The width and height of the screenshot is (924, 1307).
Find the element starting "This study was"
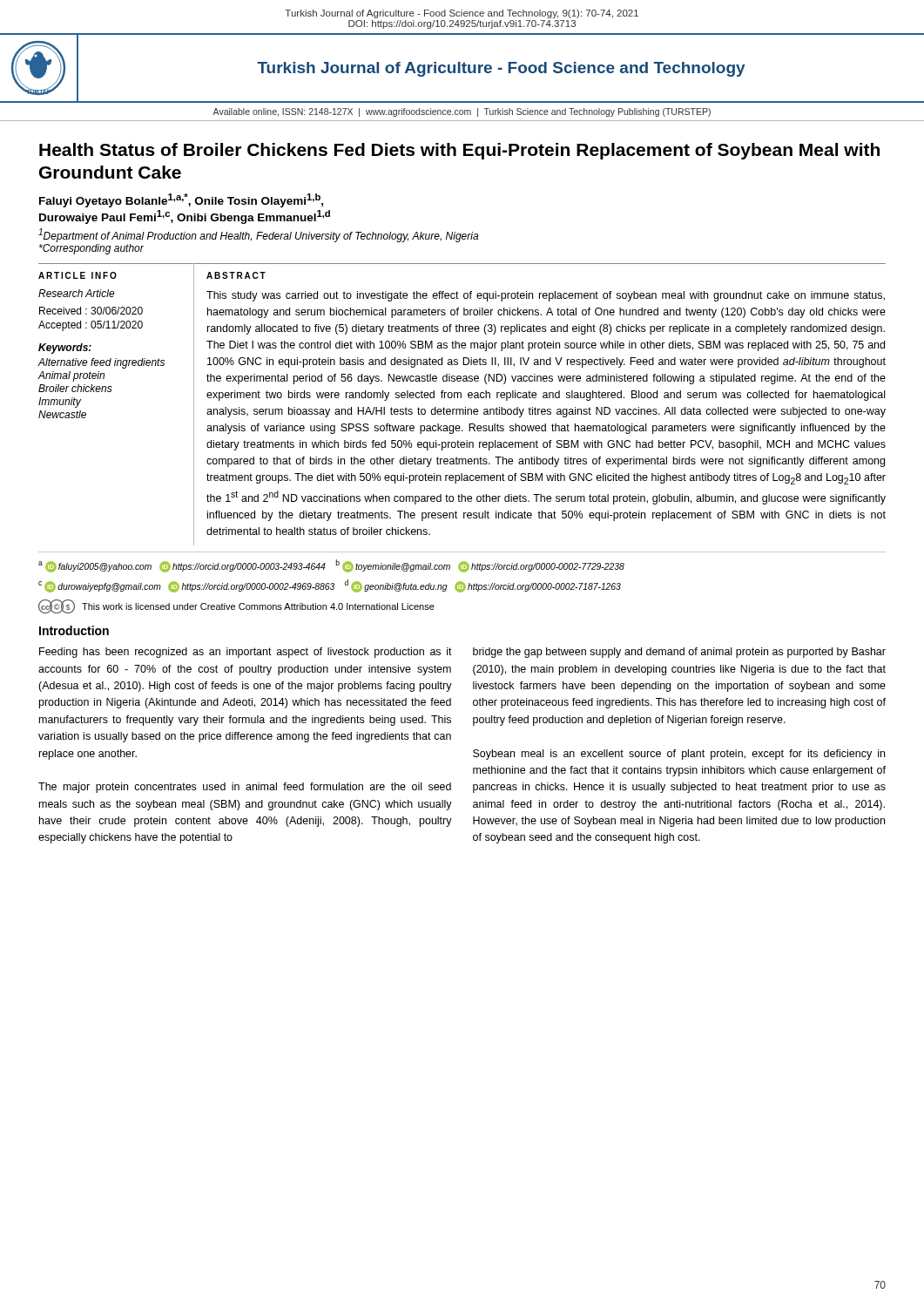tap(546, 413)
